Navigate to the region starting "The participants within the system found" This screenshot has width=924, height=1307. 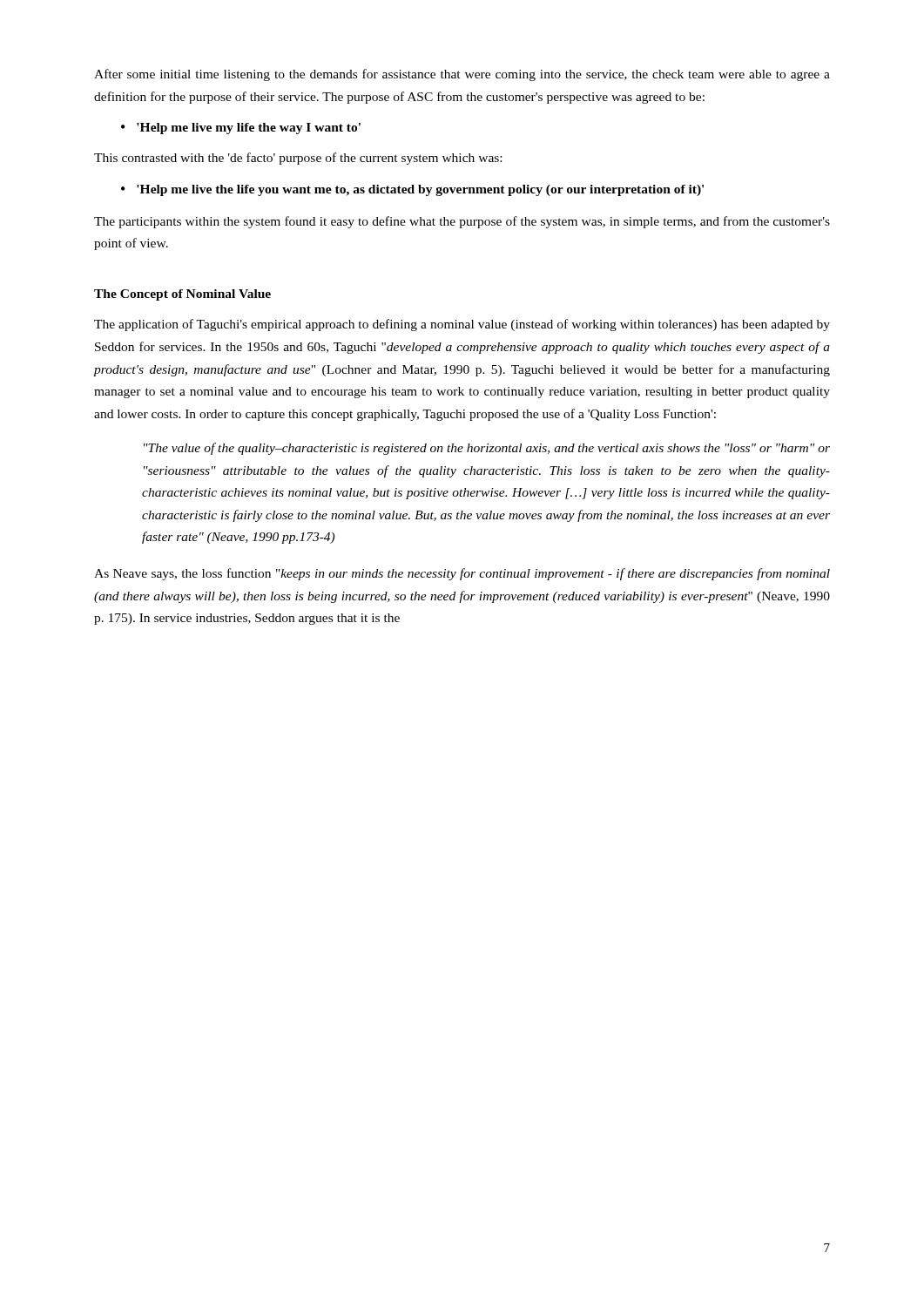point(462,232)
